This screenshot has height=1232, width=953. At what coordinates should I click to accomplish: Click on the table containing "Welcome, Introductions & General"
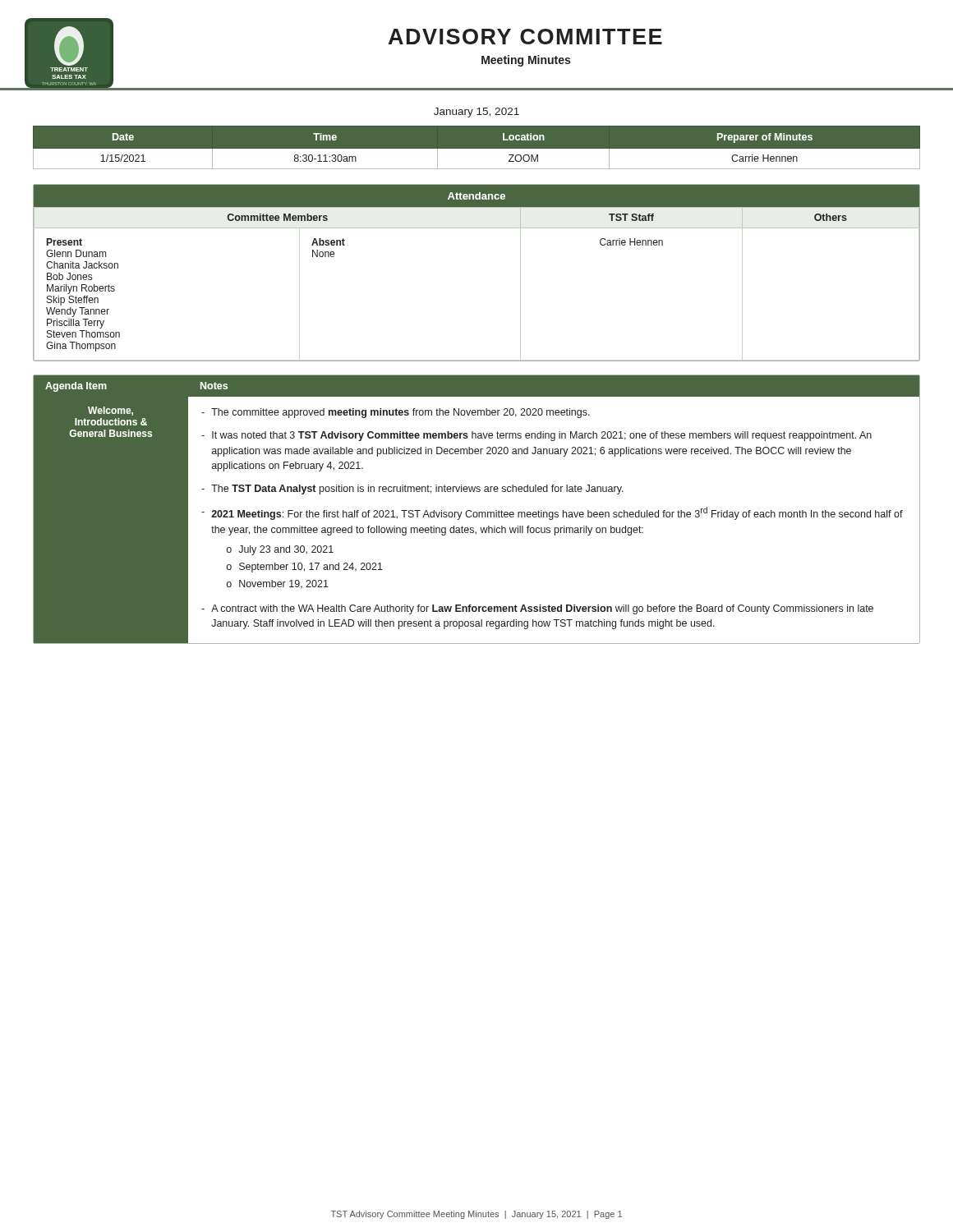476,509
